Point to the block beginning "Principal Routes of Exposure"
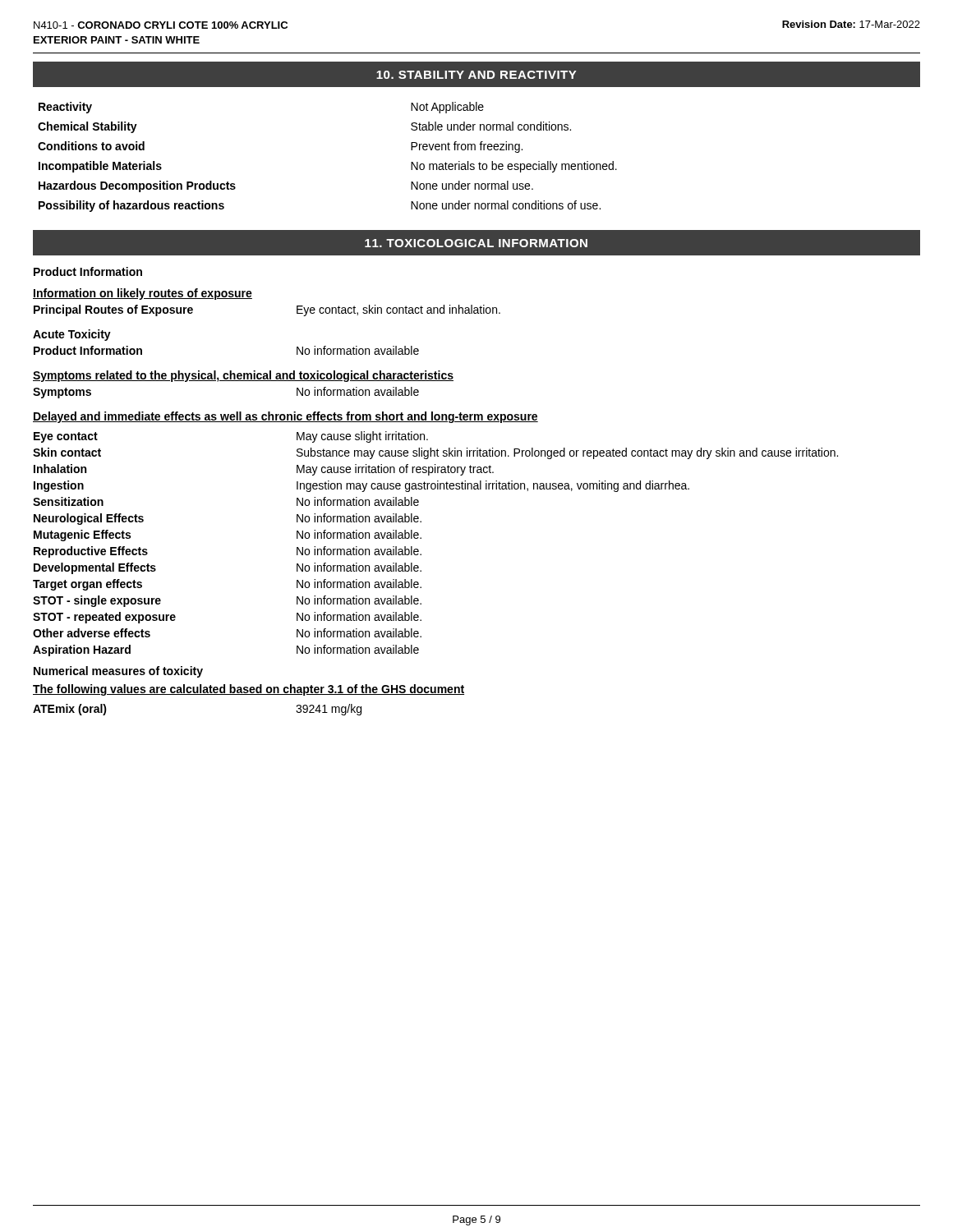The width and height of the screenshot is (953, 1232). click(476, 310)
